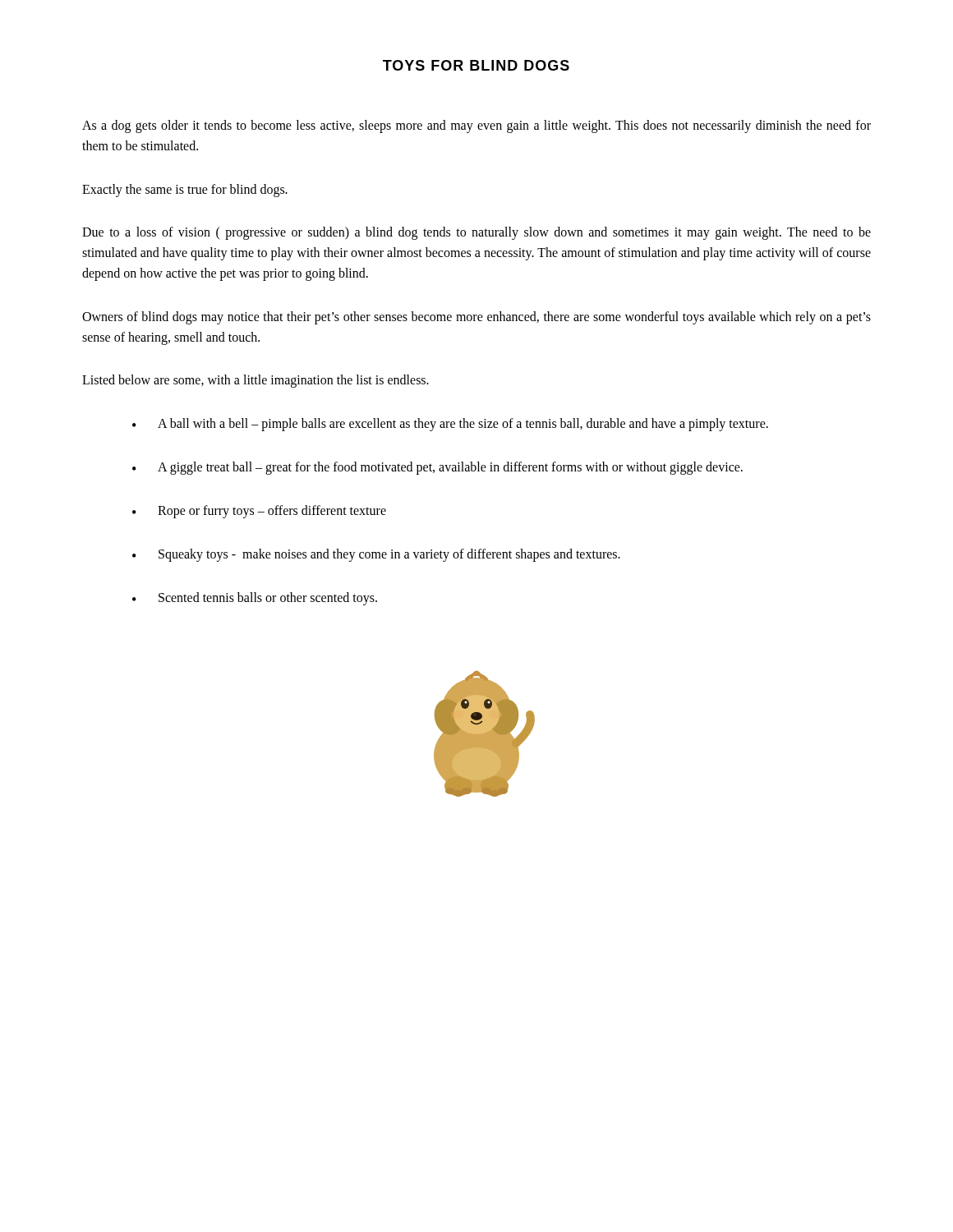Viewport: 953px width, 1232px height.
Task: Select the text block that reads "Due to a loss of"
Action: click(476, 253)
